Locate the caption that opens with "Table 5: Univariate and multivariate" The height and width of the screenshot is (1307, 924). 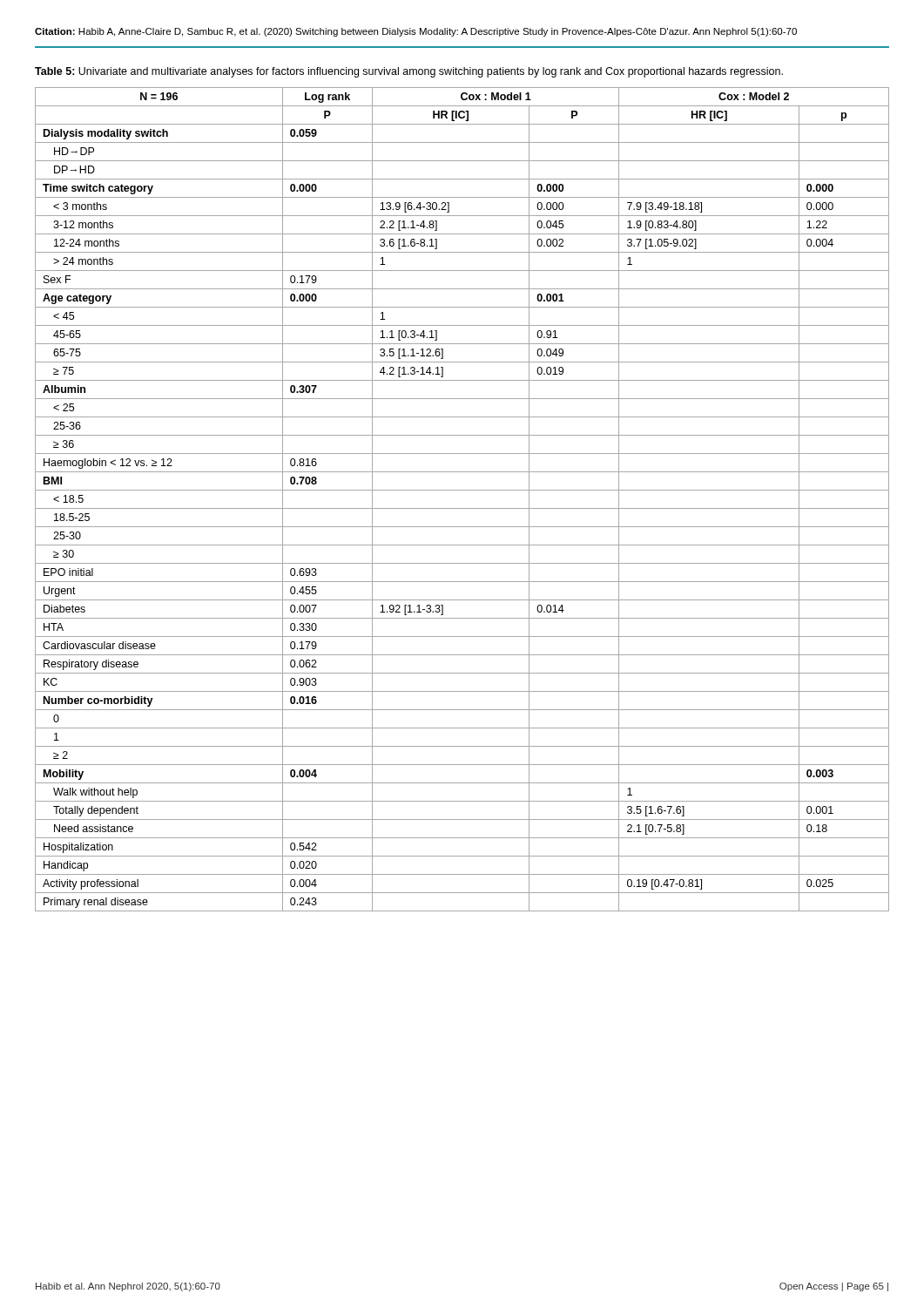[x=409, y=72]
